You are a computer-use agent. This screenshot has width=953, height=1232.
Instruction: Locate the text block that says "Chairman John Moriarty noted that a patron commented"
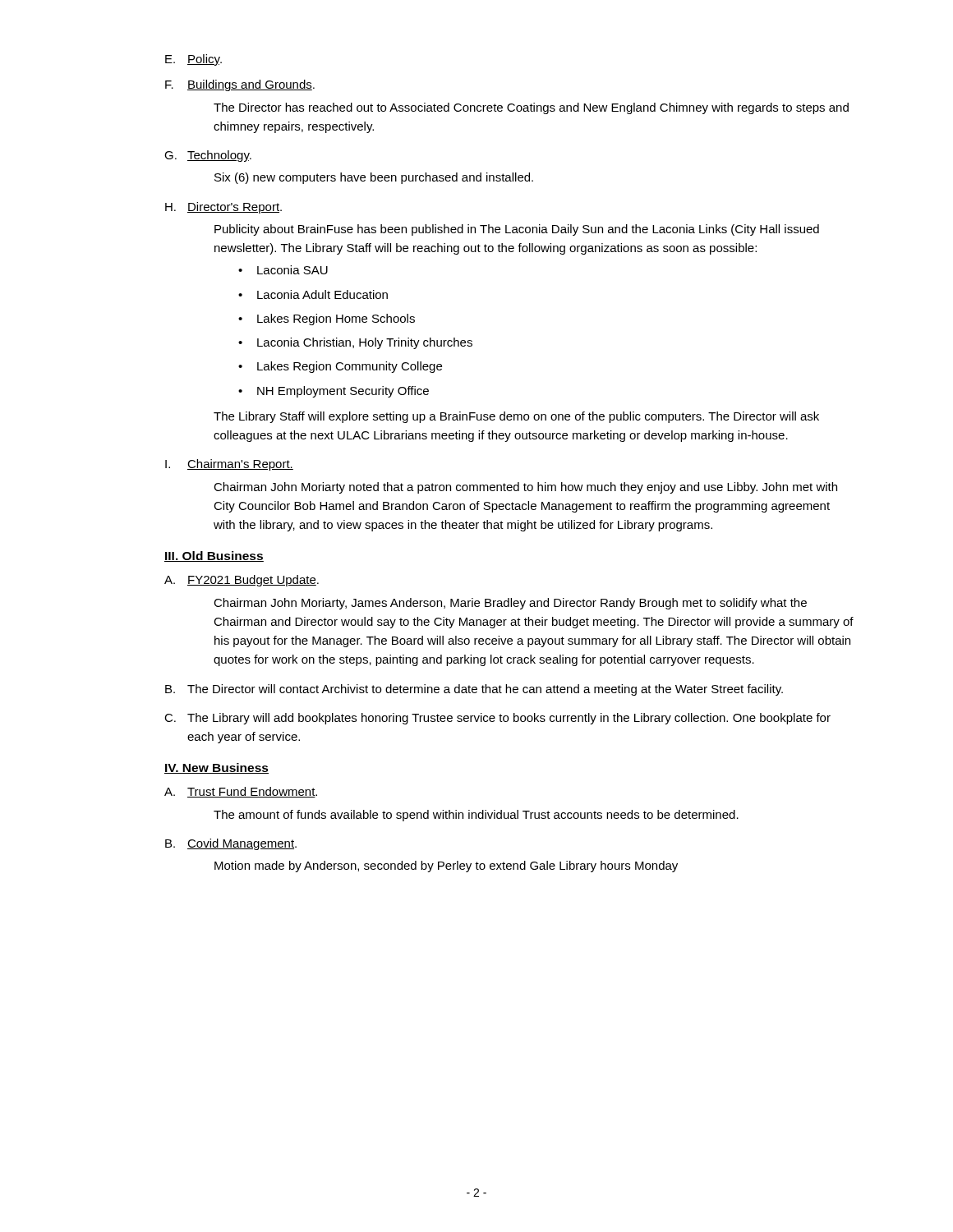(526, 505)
